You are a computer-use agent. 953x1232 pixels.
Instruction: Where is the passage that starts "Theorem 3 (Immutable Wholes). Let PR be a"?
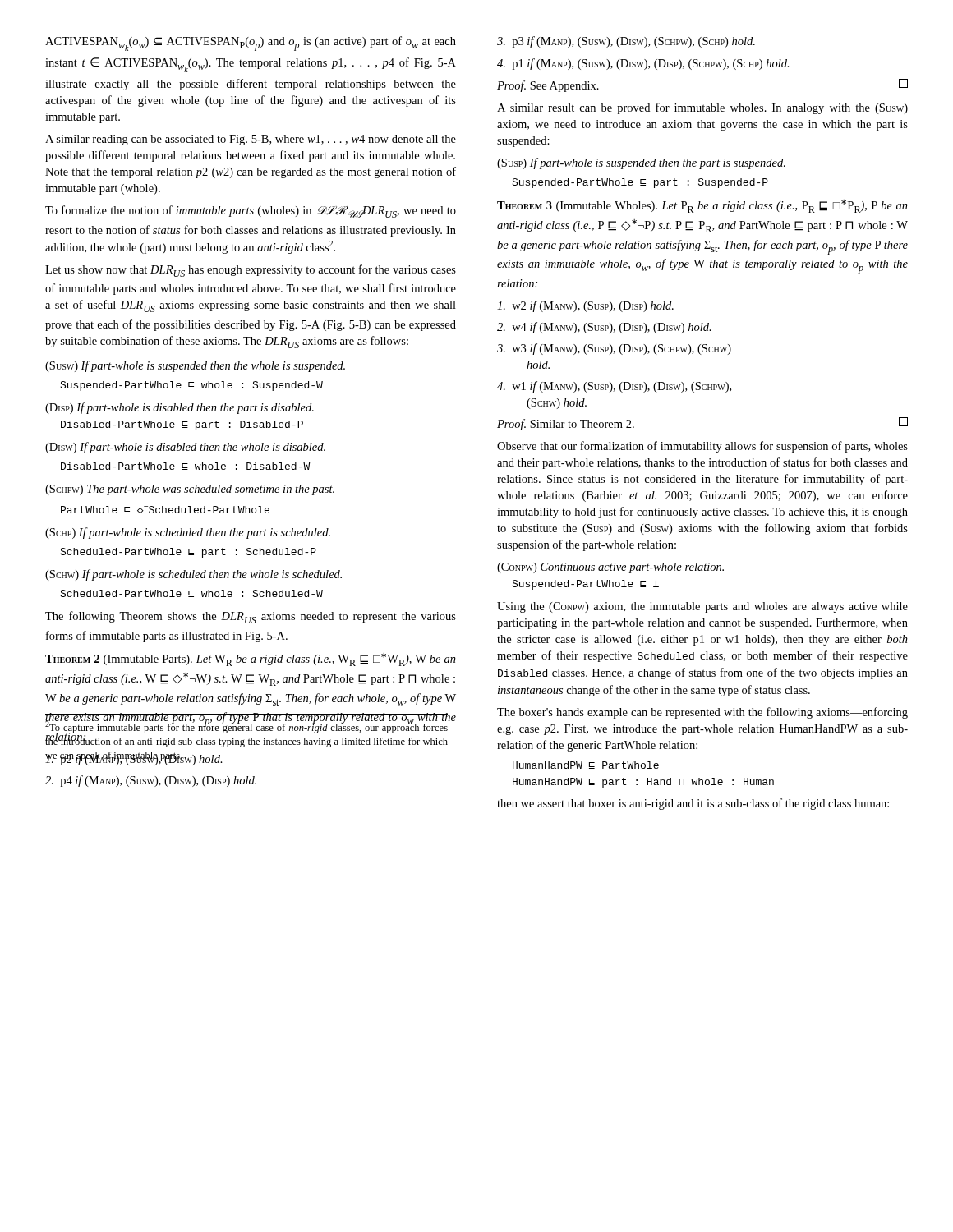coord(702,244)
